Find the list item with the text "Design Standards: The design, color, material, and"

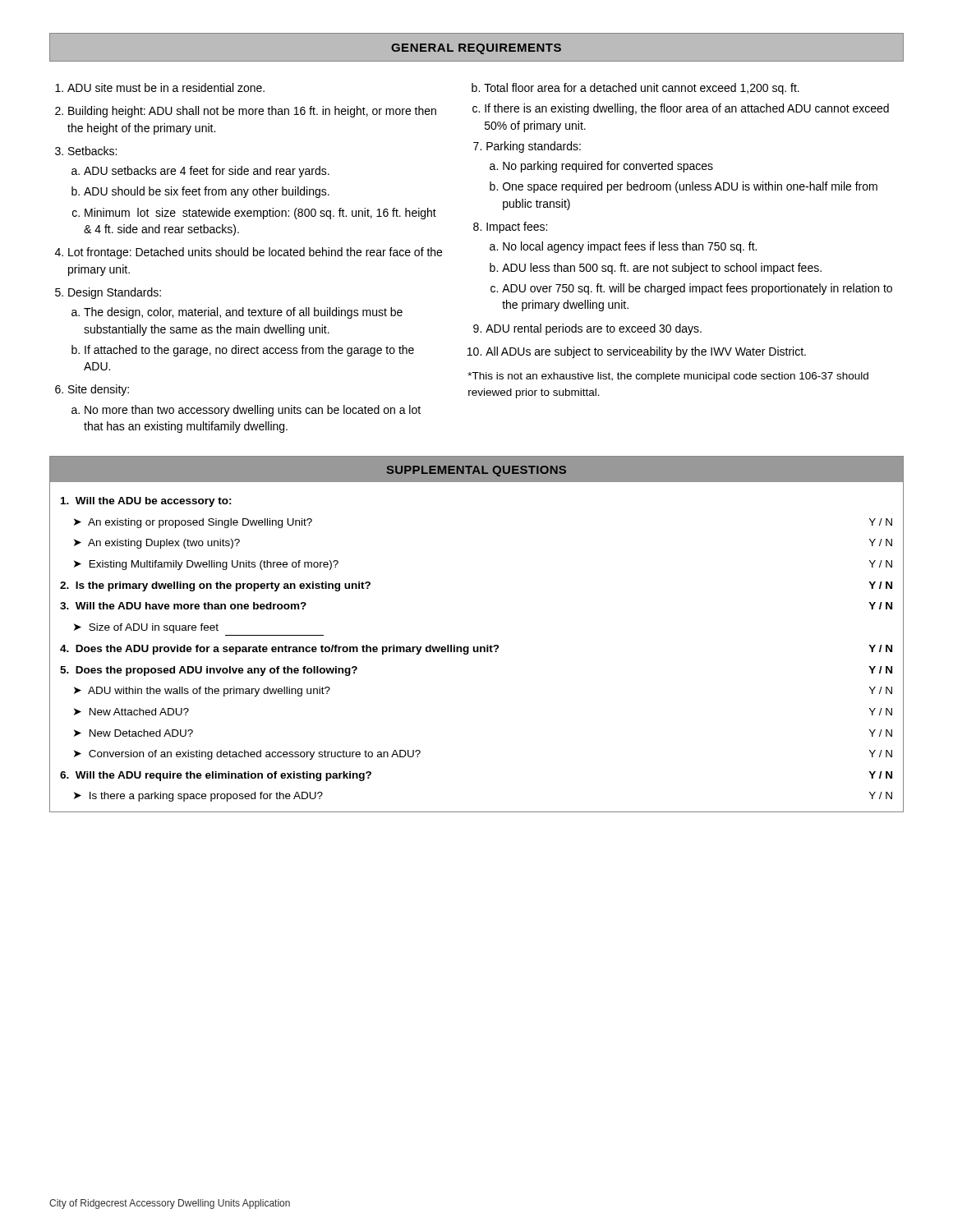coord(255,330)
